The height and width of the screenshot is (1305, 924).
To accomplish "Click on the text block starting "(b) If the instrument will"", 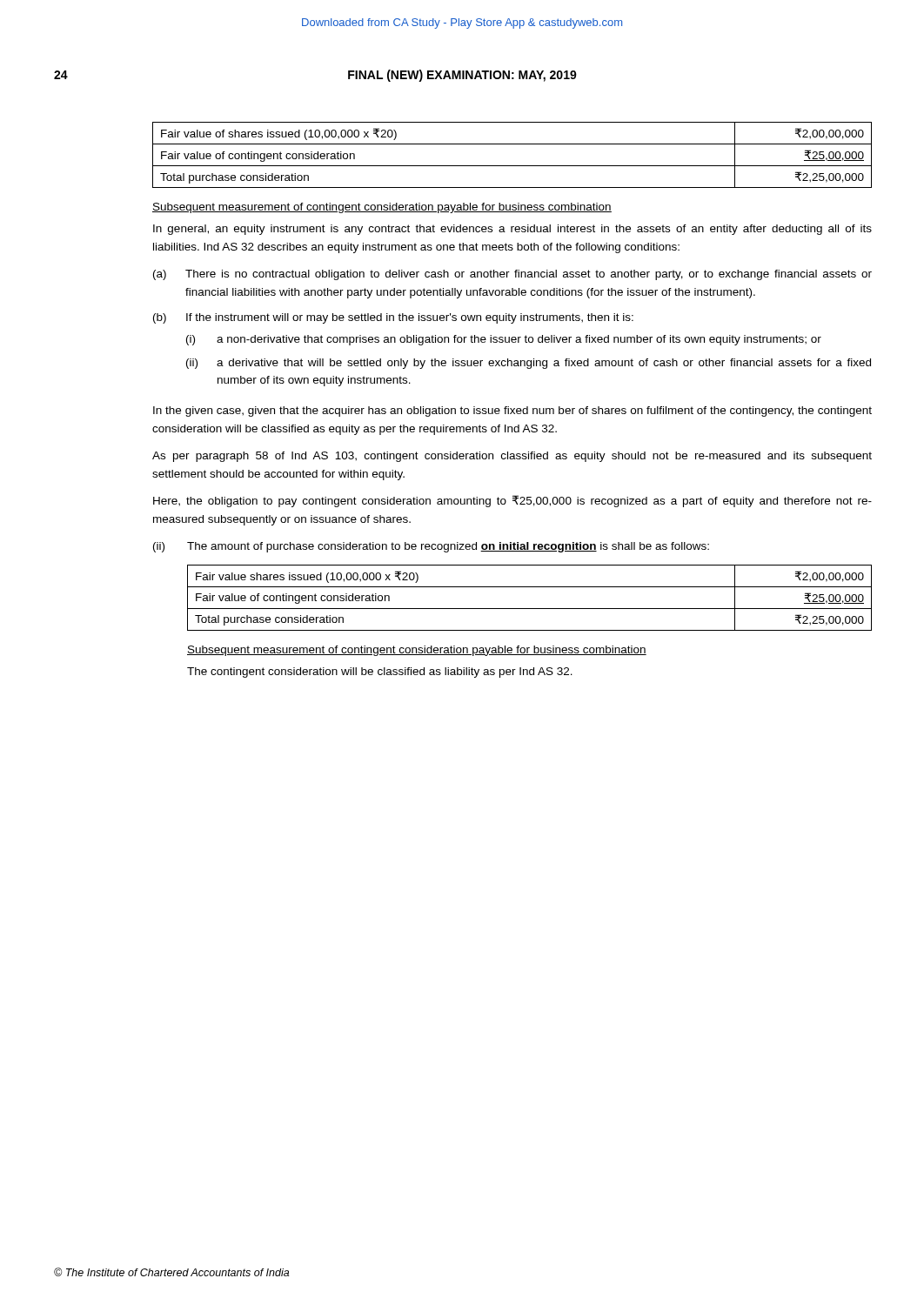I will click(x=512, y=352).
